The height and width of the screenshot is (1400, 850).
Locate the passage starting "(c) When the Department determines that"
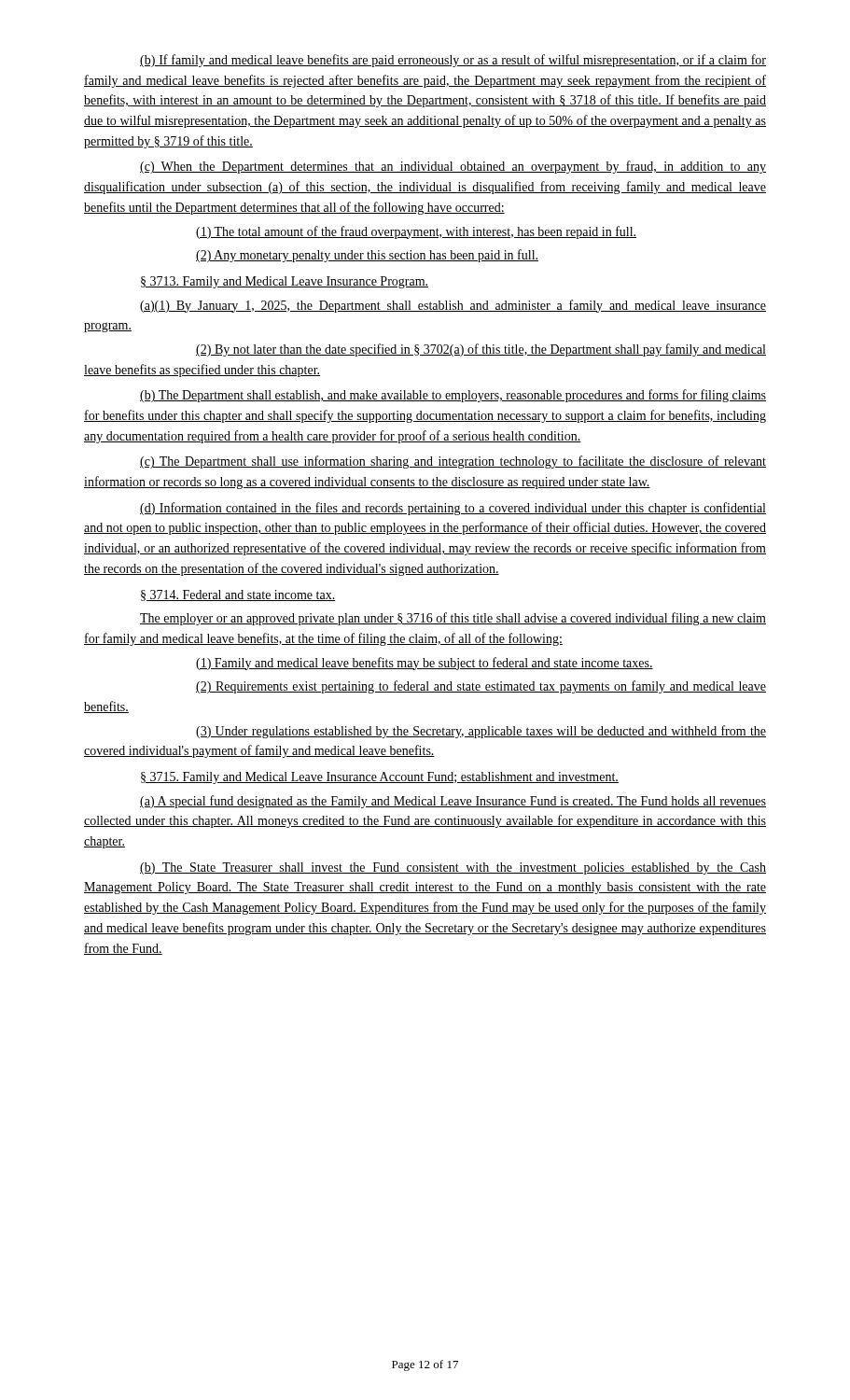425,188
